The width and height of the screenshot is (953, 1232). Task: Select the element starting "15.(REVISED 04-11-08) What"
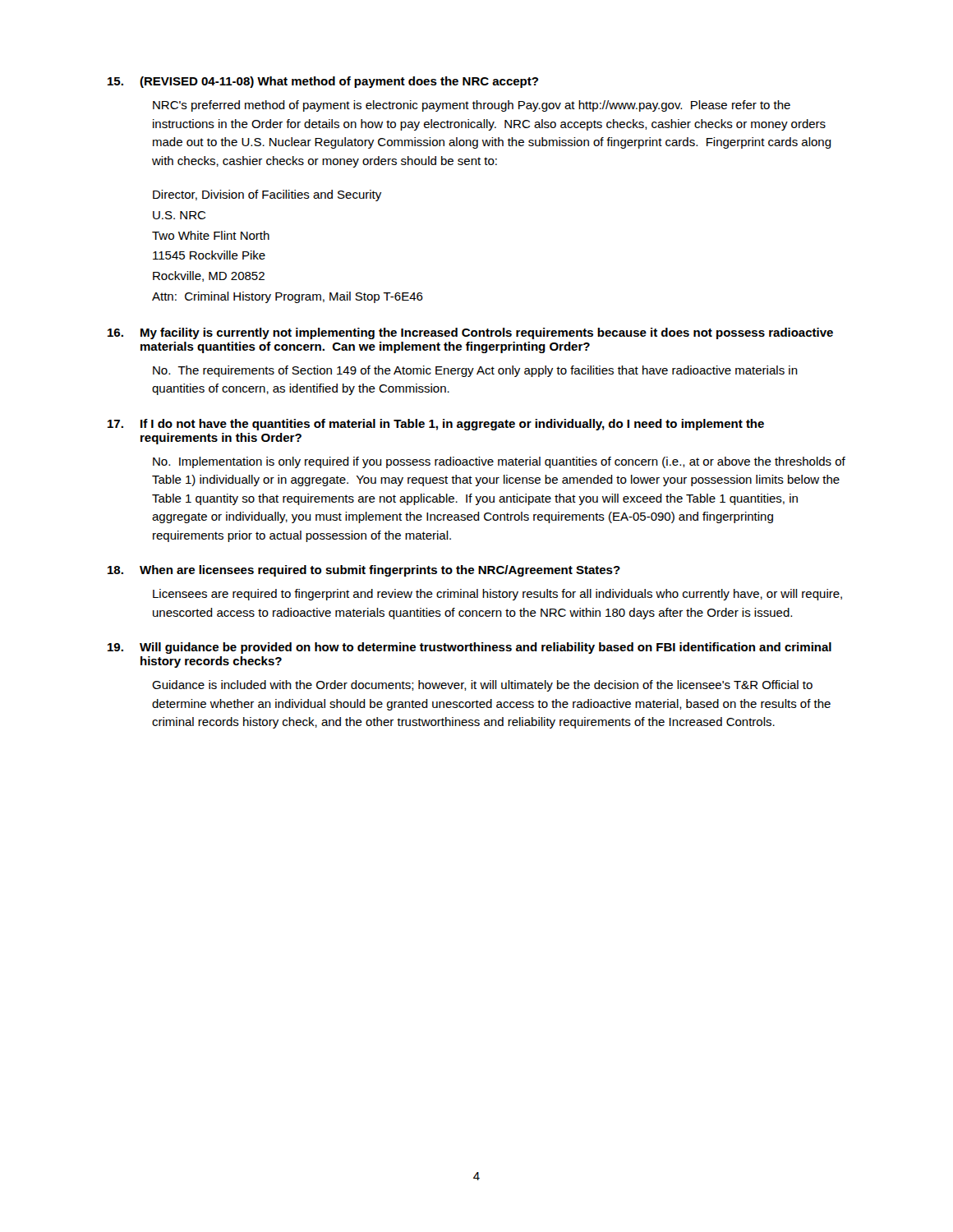[474, 81]
